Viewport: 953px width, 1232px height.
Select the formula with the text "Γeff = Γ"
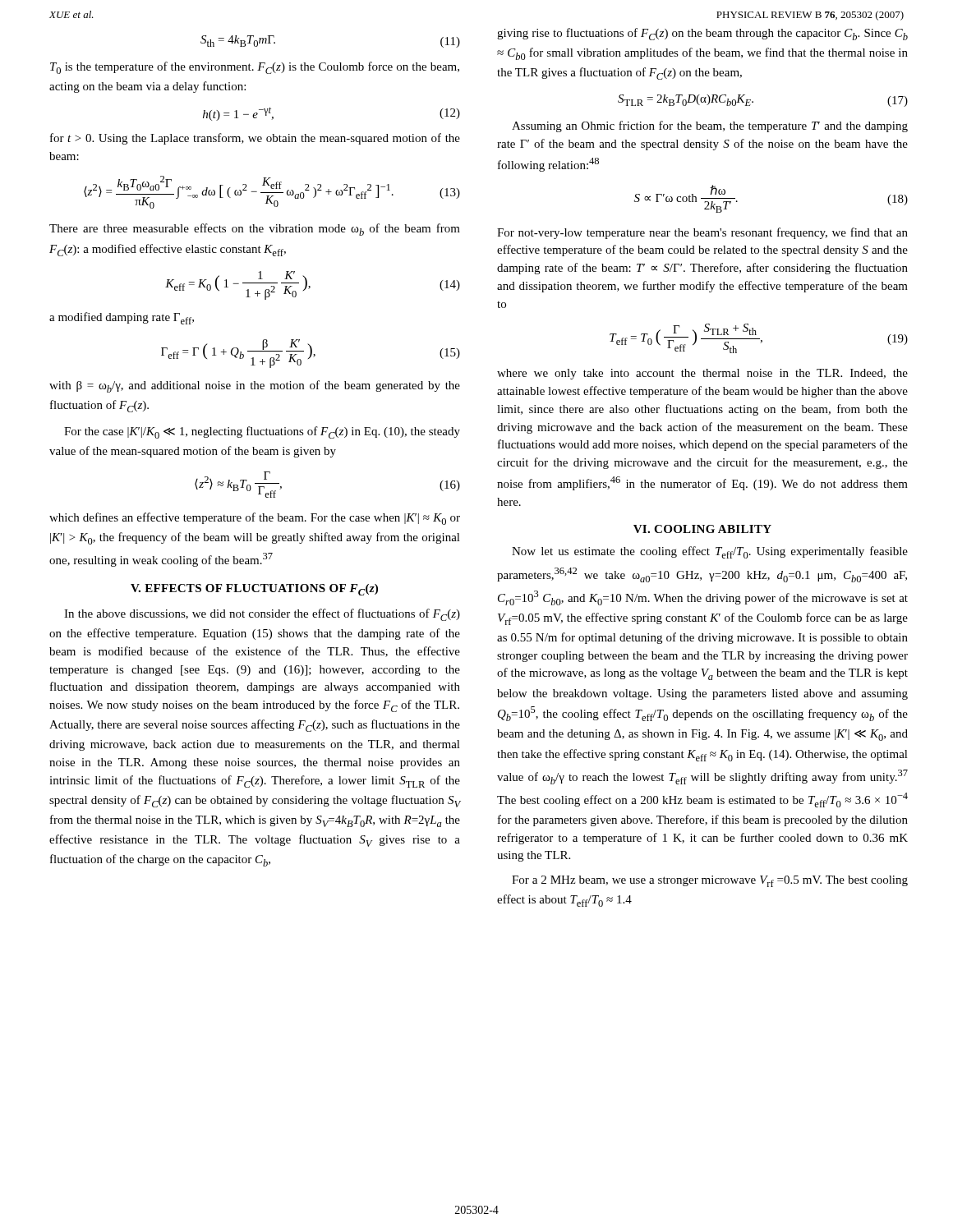[255, 353]
